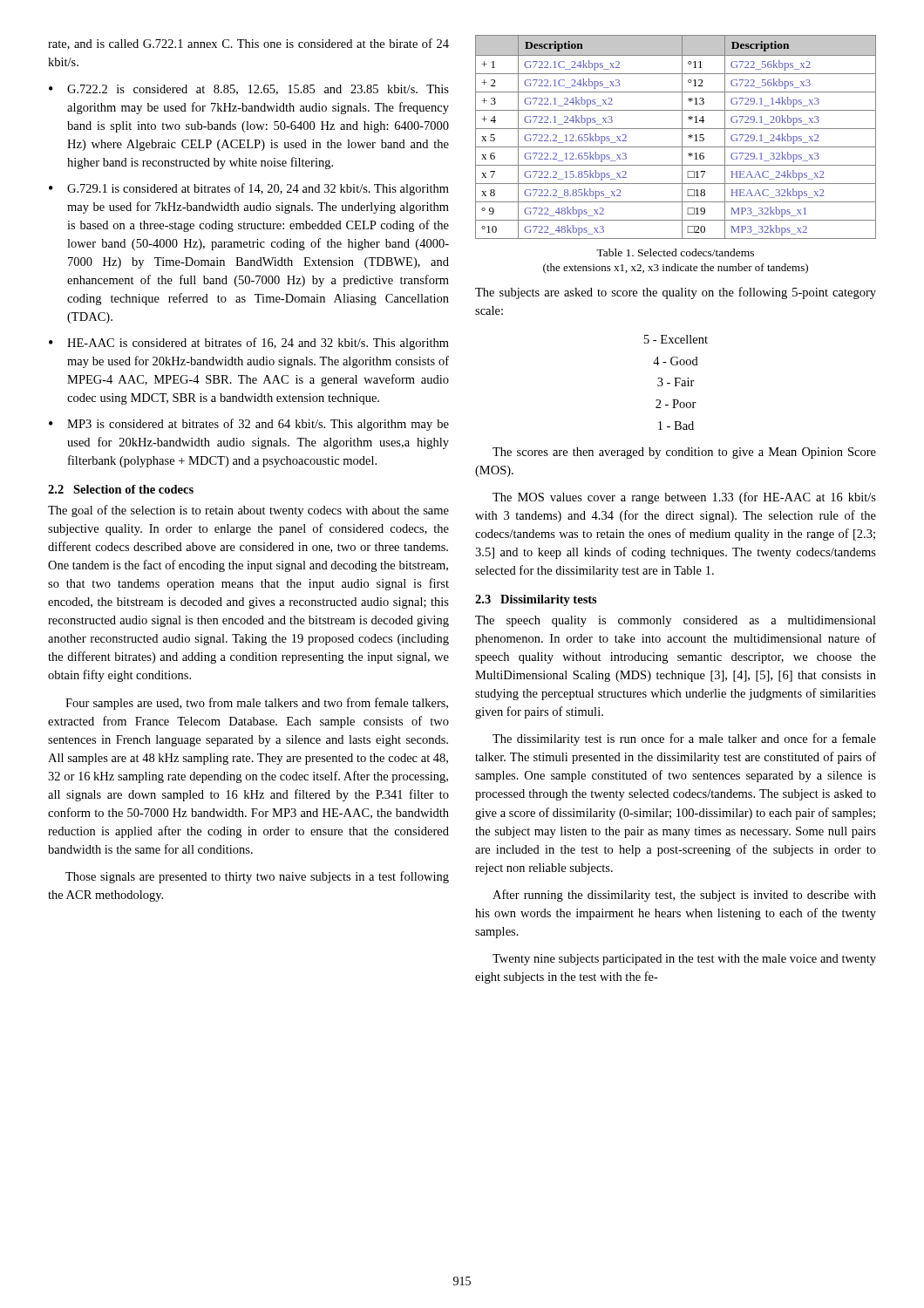The height and width of the screenshot is (1308, 924).
Task: Point to the block beginning "The scores are"
Action: tap(676, 461)
